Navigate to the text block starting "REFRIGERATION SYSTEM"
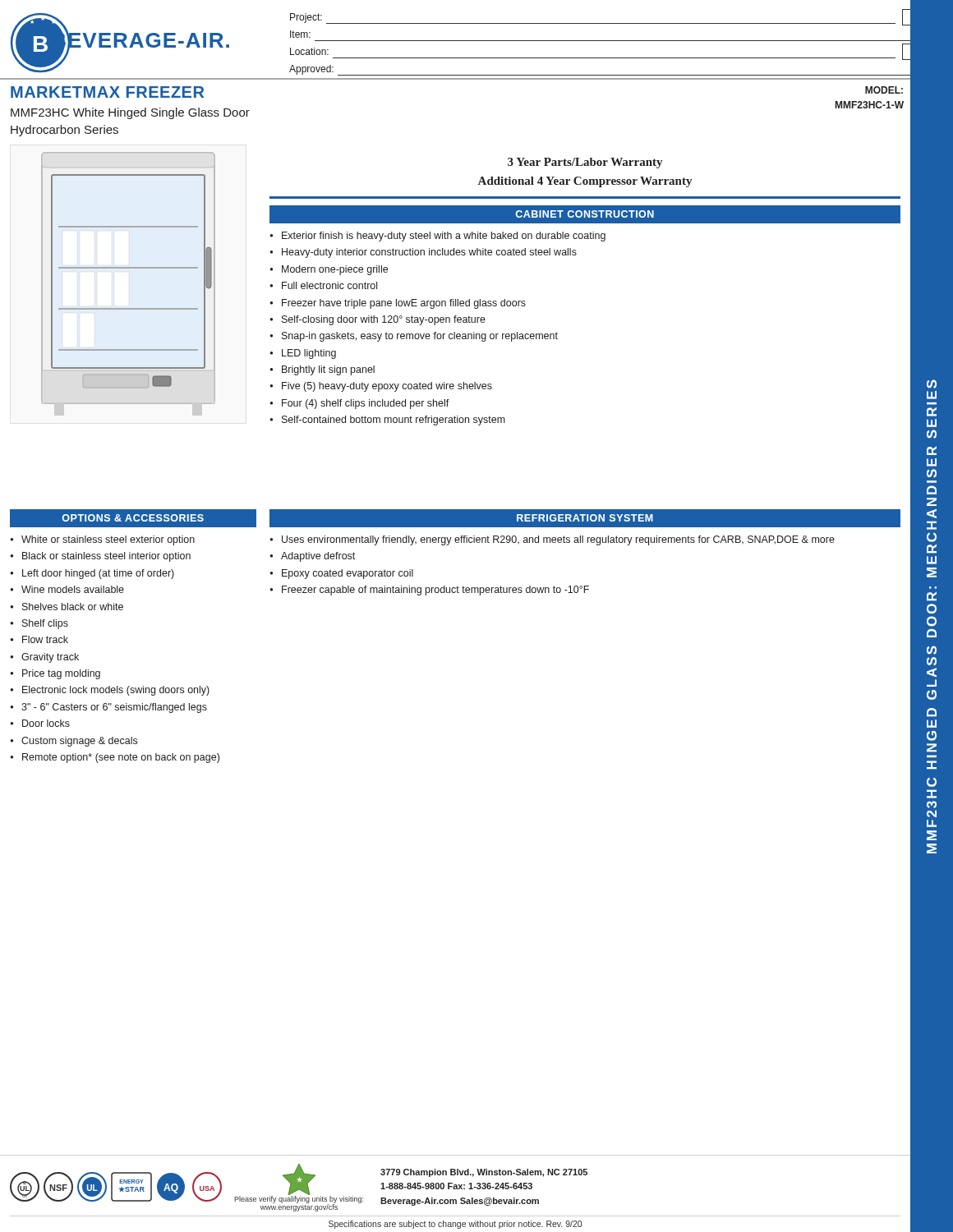The width and height of the screenshot is (953, 1232). (585, 518)
